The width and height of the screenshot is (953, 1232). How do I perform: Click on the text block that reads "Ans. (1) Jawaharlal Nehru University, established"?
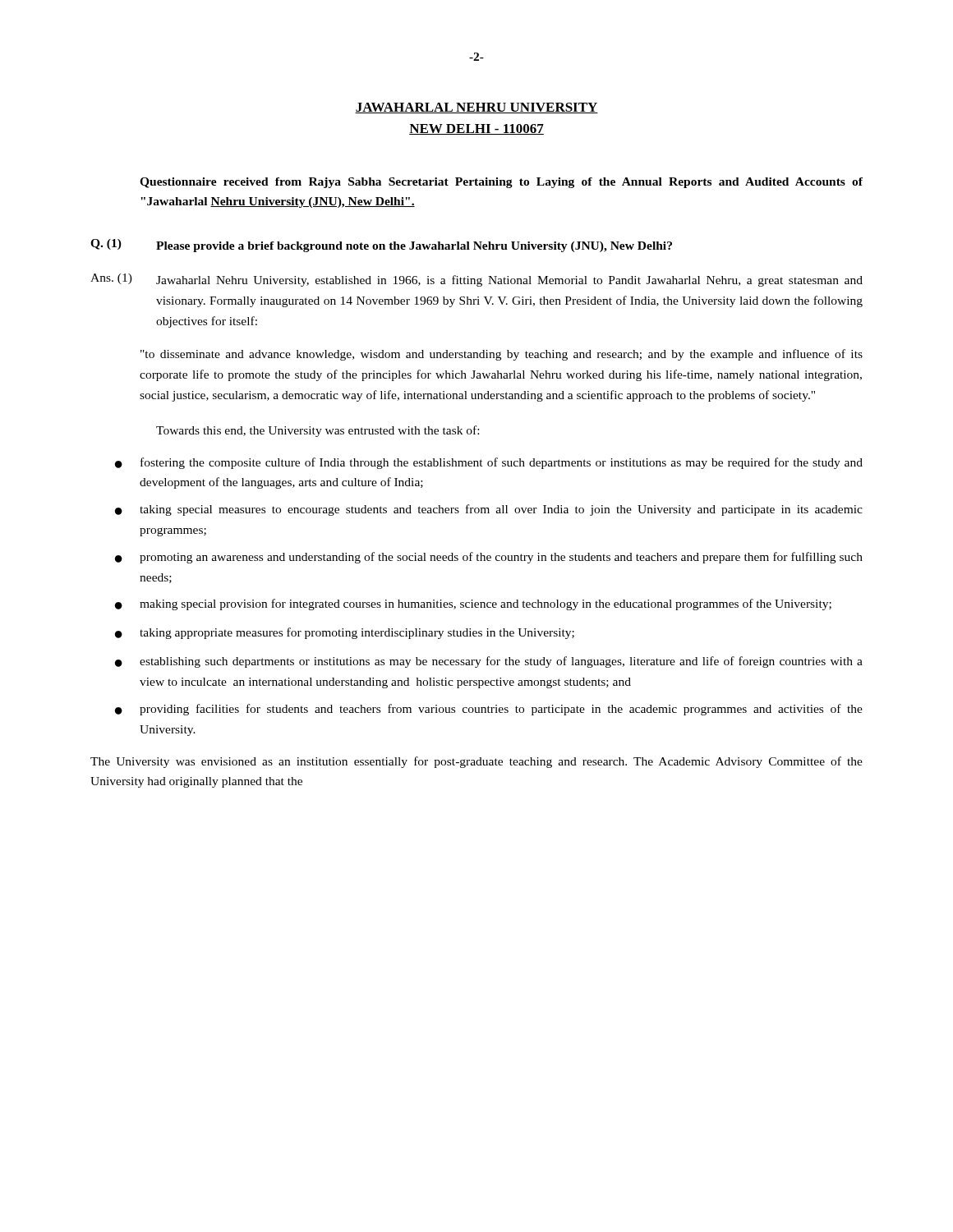(476, 301)
